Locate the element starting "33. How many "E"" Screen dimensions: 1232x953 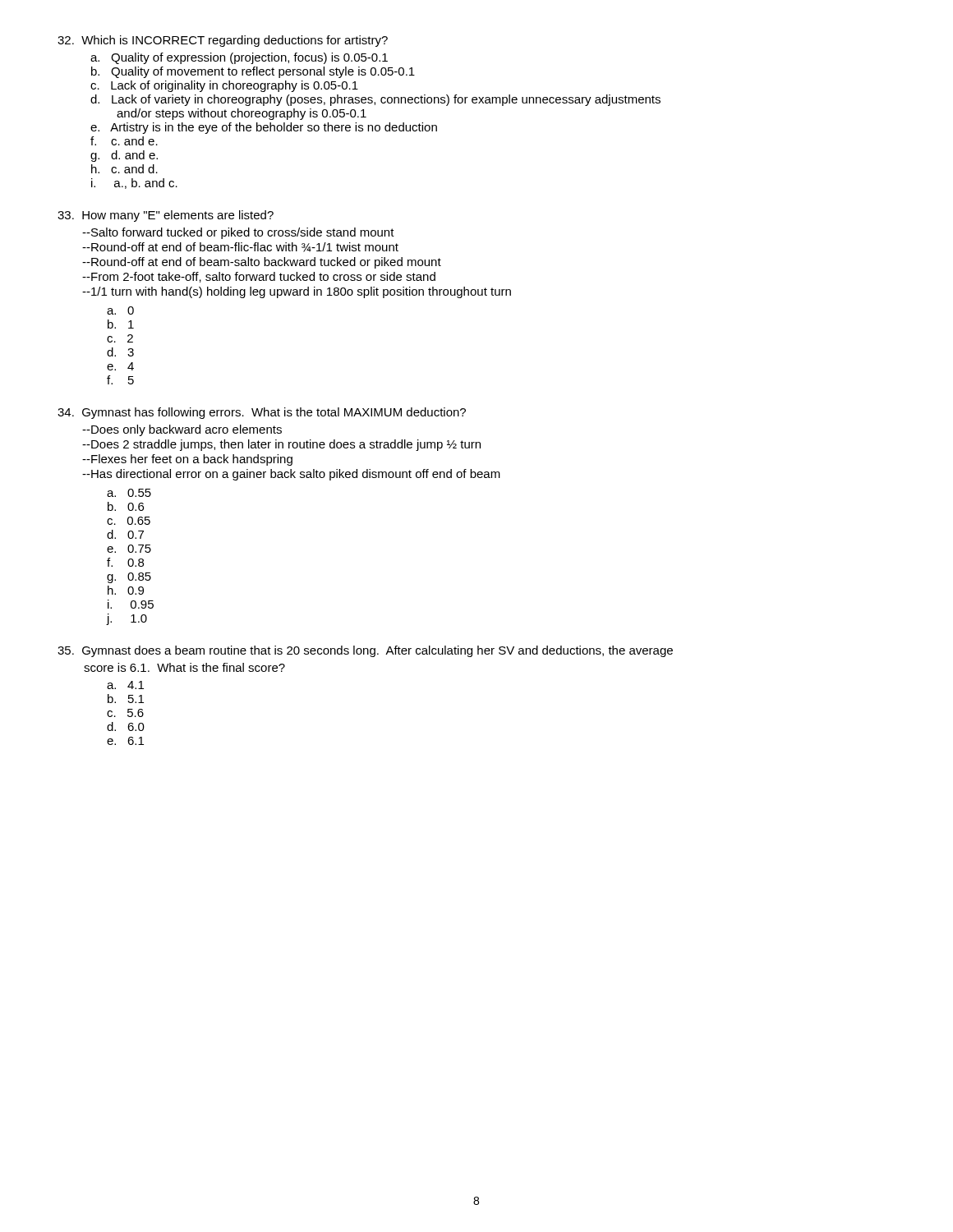click(476, 297)
